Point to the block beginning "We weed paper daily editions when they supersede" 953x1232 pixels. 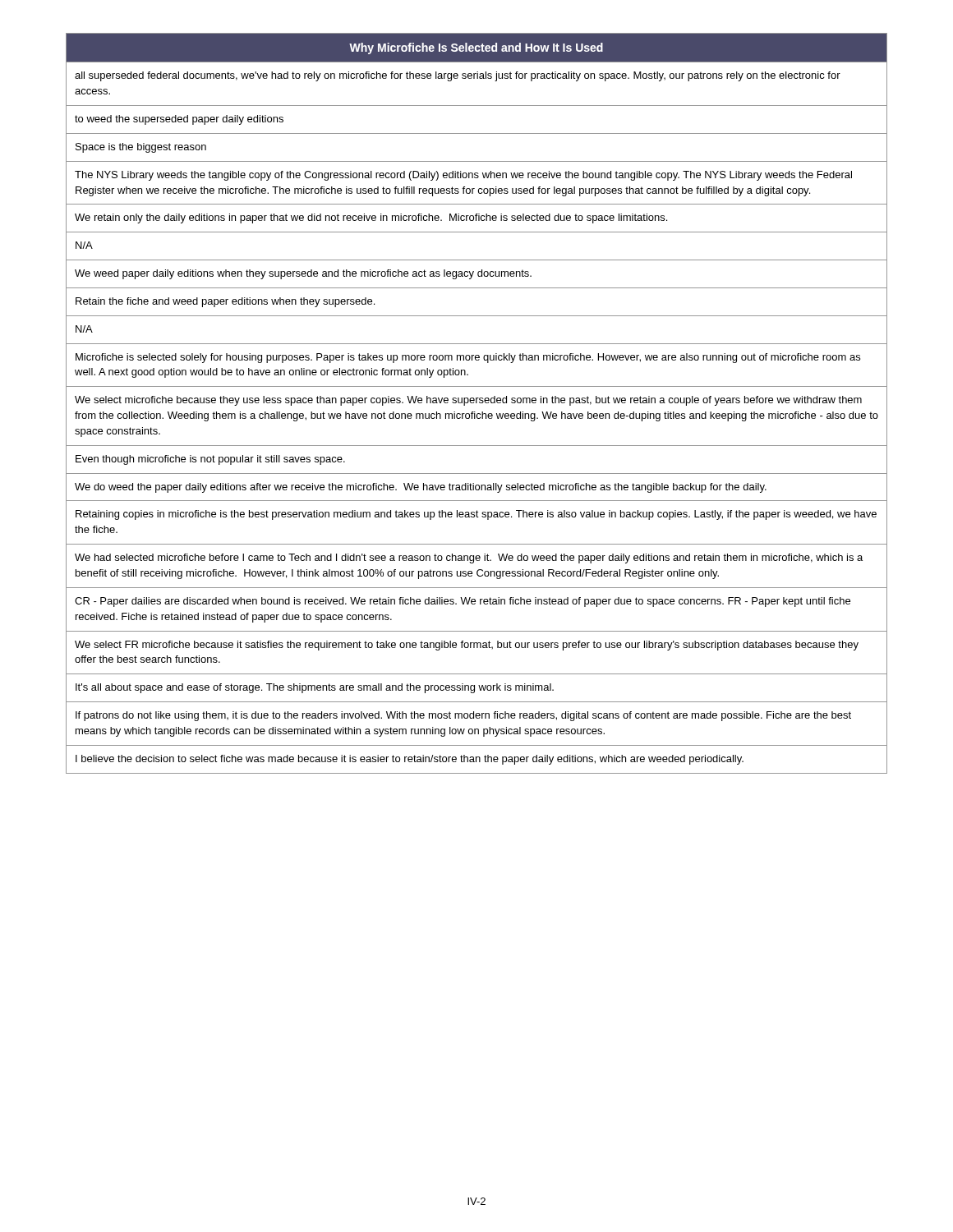[x=304, y=273]
